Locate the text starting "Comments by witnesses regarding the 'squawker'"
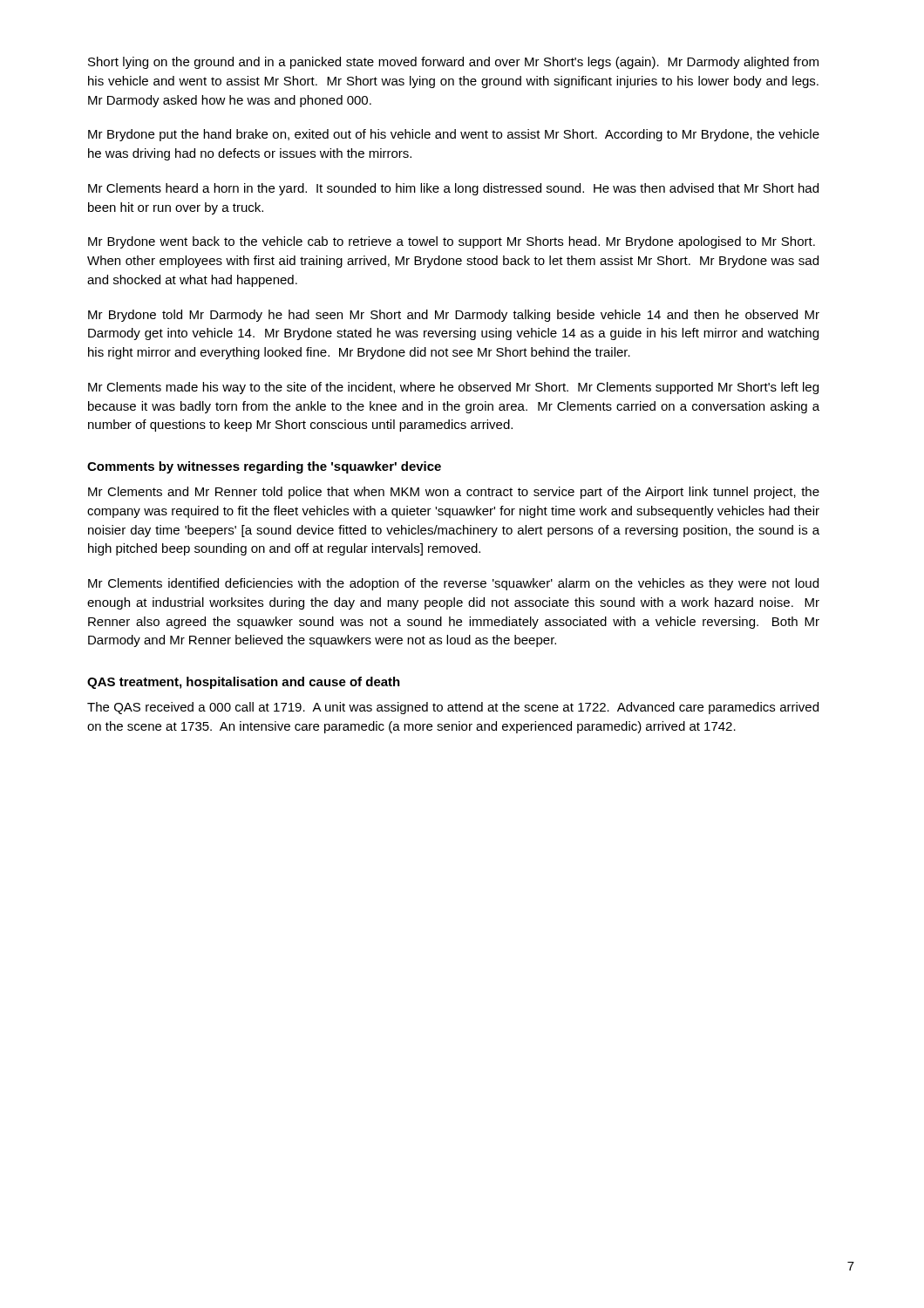 coord(264,466)
